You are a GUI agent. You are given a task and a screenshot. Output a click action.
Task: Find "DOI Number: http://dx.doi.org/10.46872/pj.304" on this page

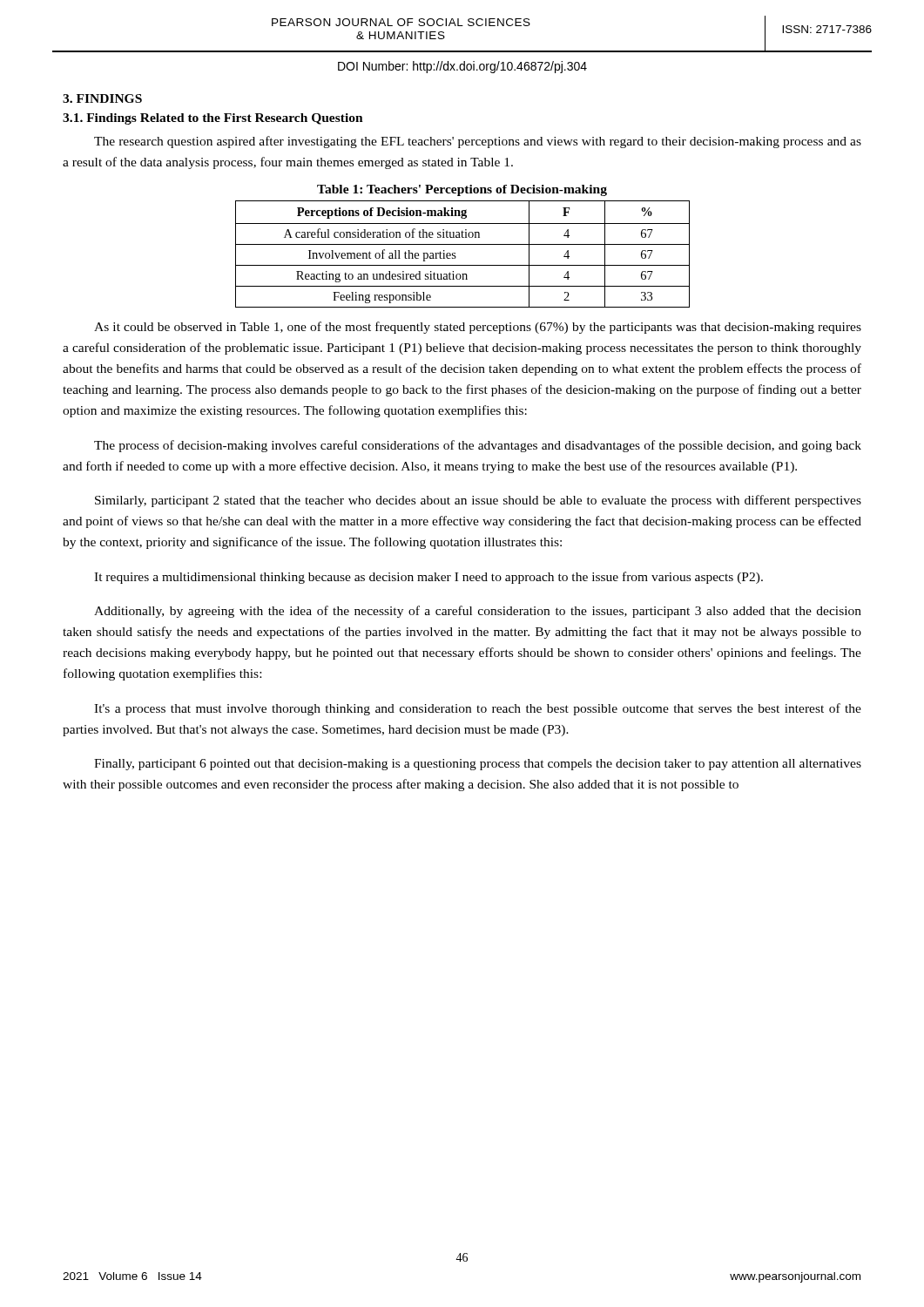click(462, 69)
